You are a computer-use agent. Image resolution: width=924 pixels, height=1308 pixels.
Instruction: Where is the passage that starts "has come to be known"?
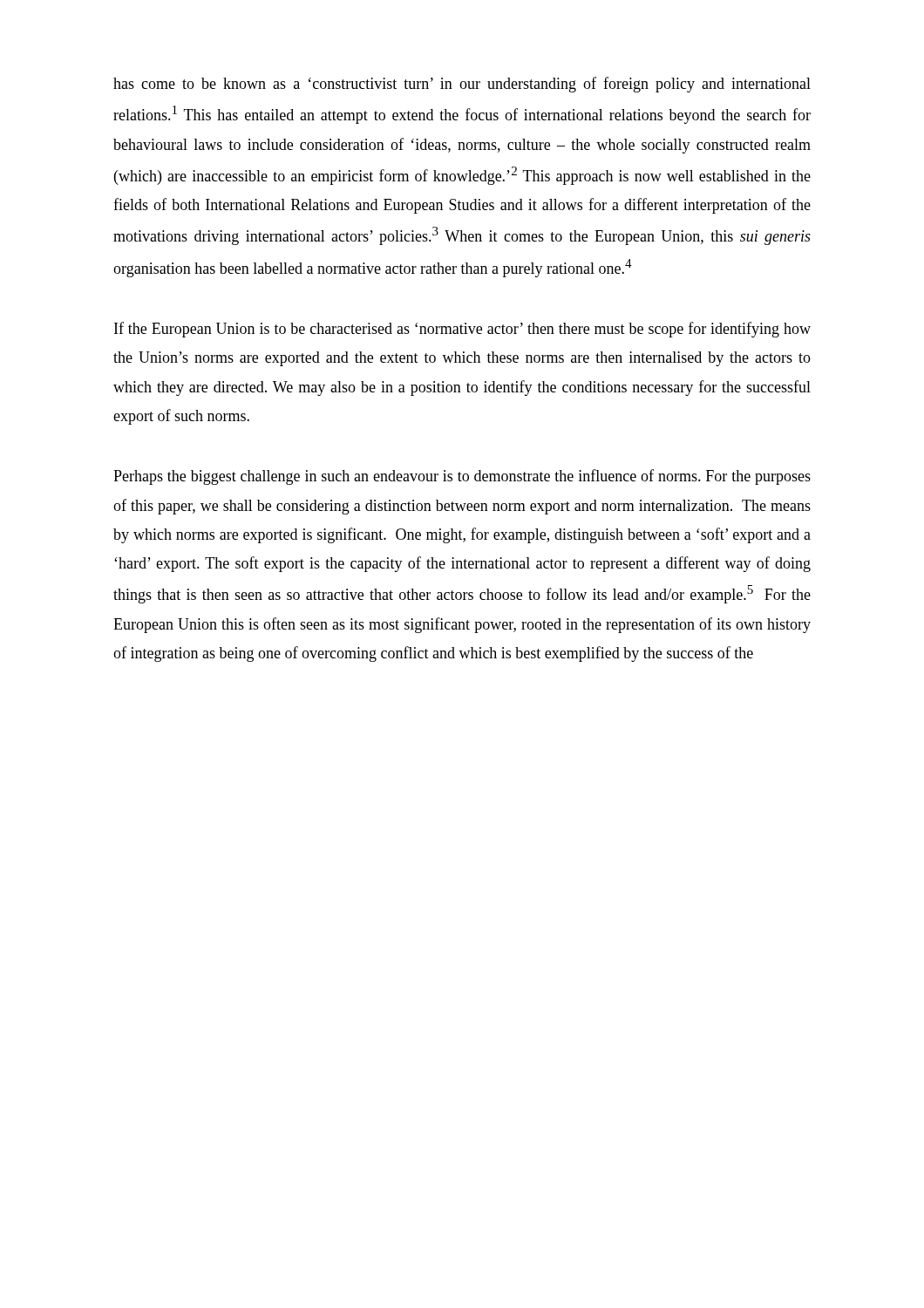click(462, 176)
